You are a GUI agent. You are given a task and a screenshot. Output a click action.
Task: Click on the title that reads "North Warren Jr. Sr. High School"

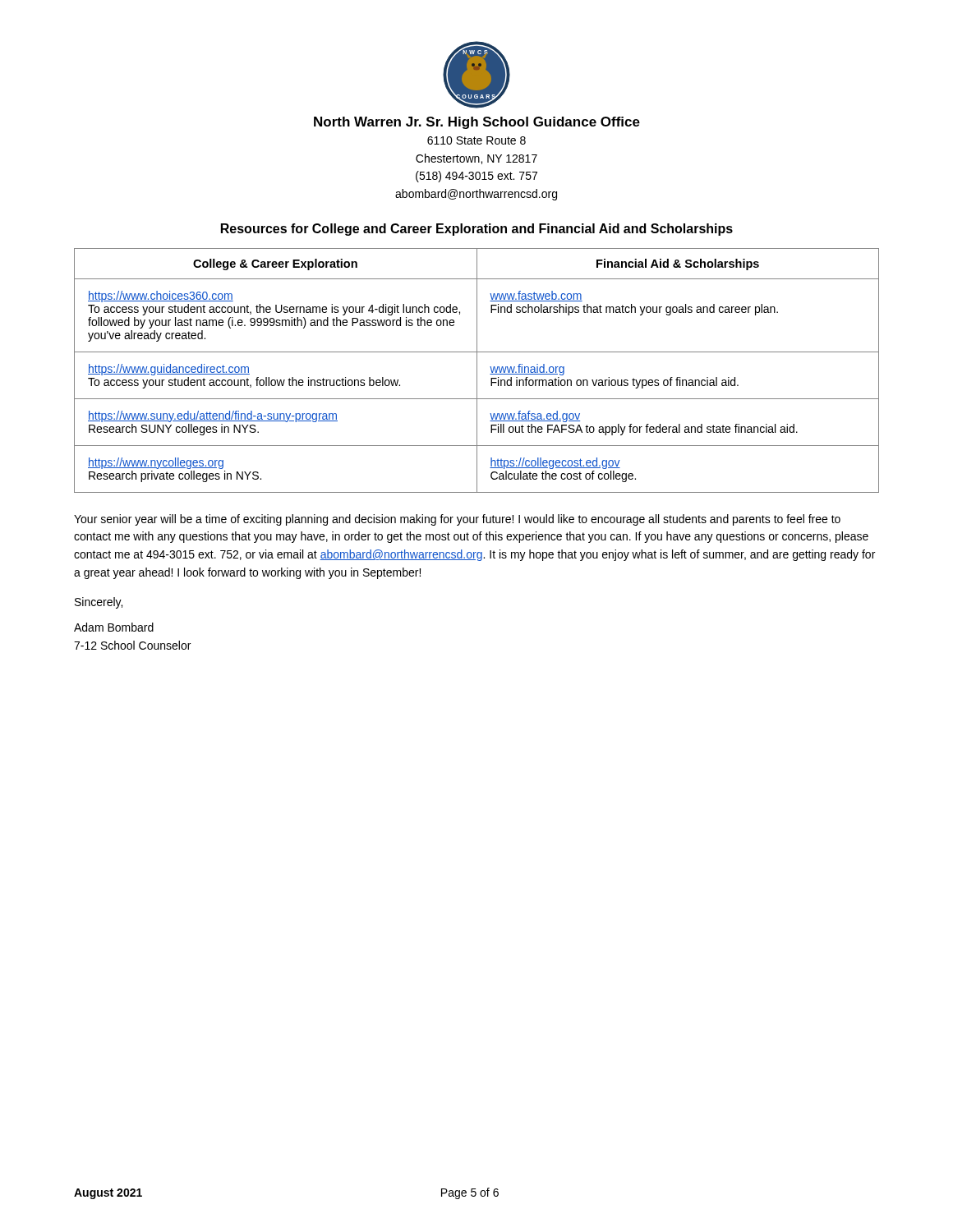476,159
